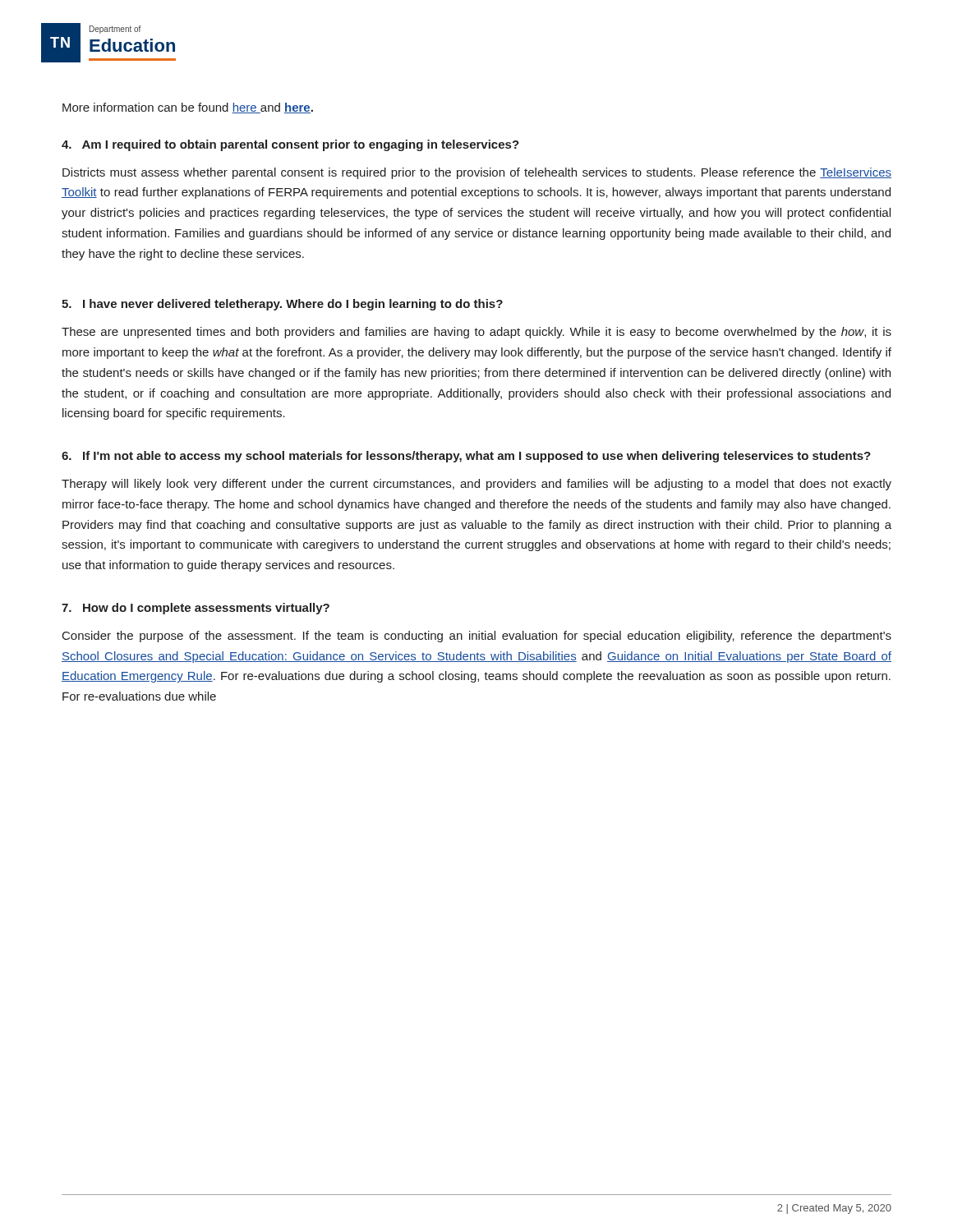Screen dimensions: 1232x953
Task: Point to the block starting "Therapy will likely look very different"
Action: [476, 524]
